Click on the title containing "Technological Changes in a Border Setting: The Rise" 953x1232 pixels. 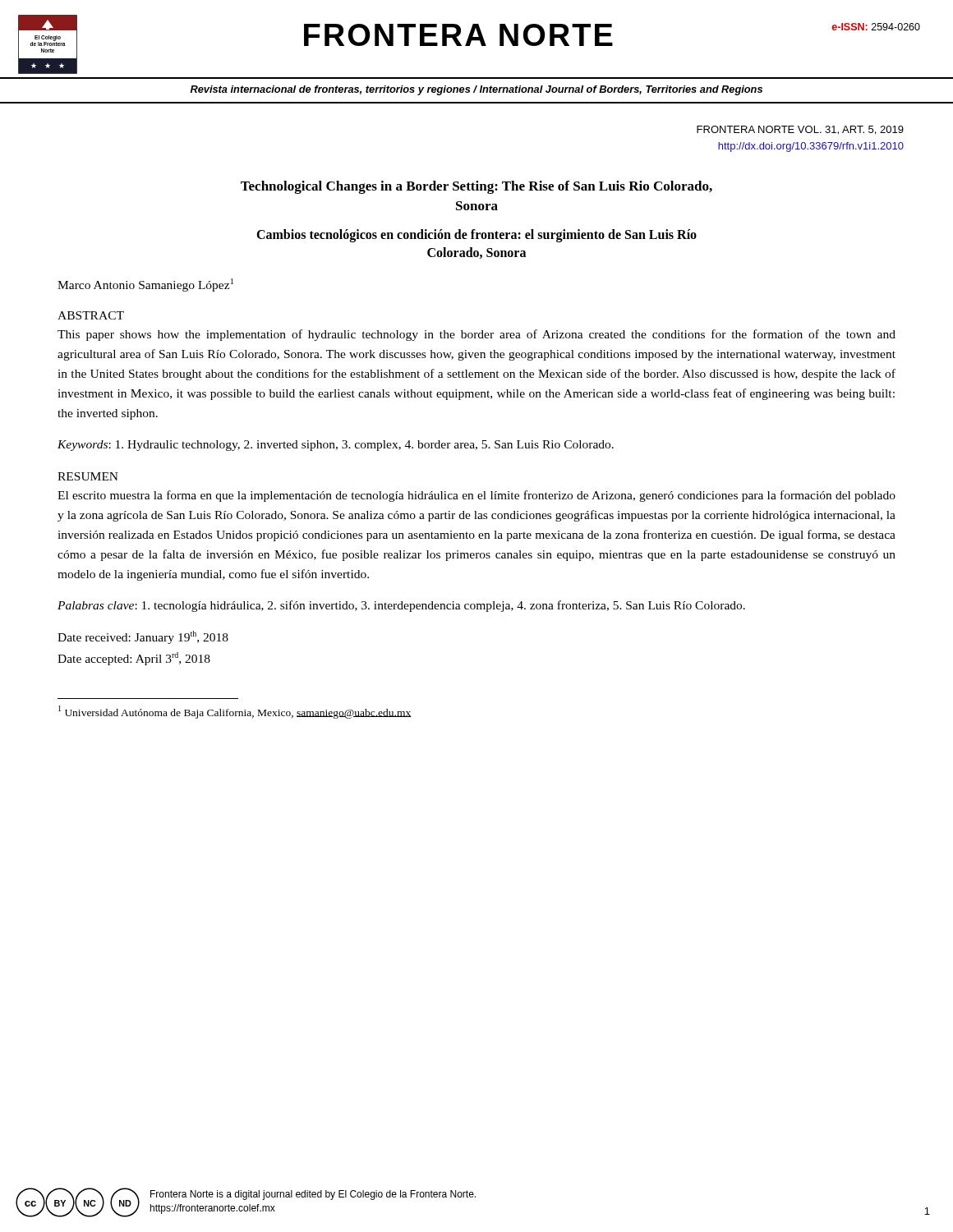[x=476, y=196]
